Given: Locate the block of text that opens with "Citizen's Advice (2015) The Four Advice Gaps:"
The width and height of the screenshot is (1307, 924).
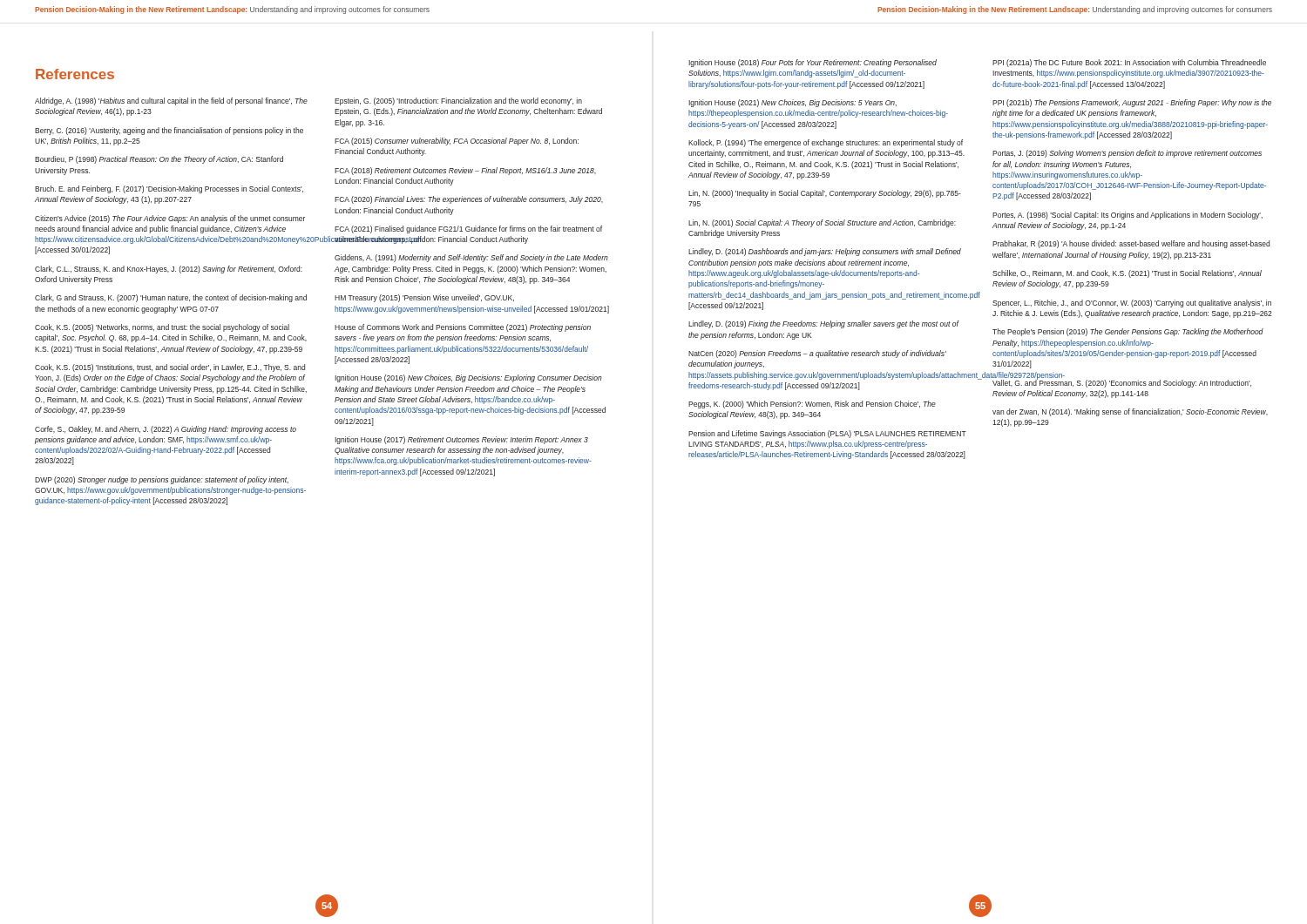Looking at the screenshot, I should 173,234.
